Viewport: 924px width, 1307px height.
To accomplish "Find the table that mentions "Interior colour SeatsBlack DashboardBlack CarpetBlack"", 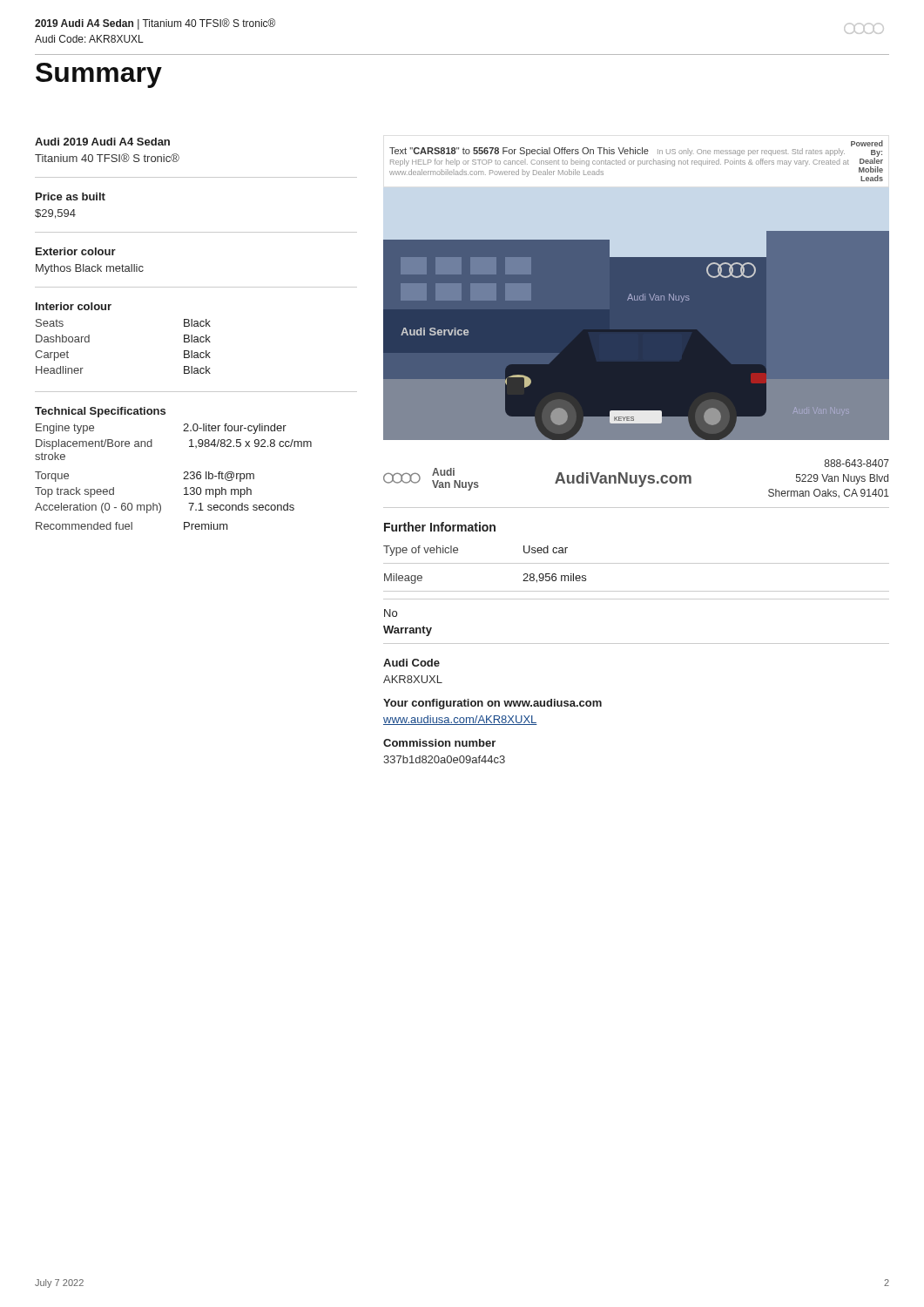I will (x=196, y=338).
